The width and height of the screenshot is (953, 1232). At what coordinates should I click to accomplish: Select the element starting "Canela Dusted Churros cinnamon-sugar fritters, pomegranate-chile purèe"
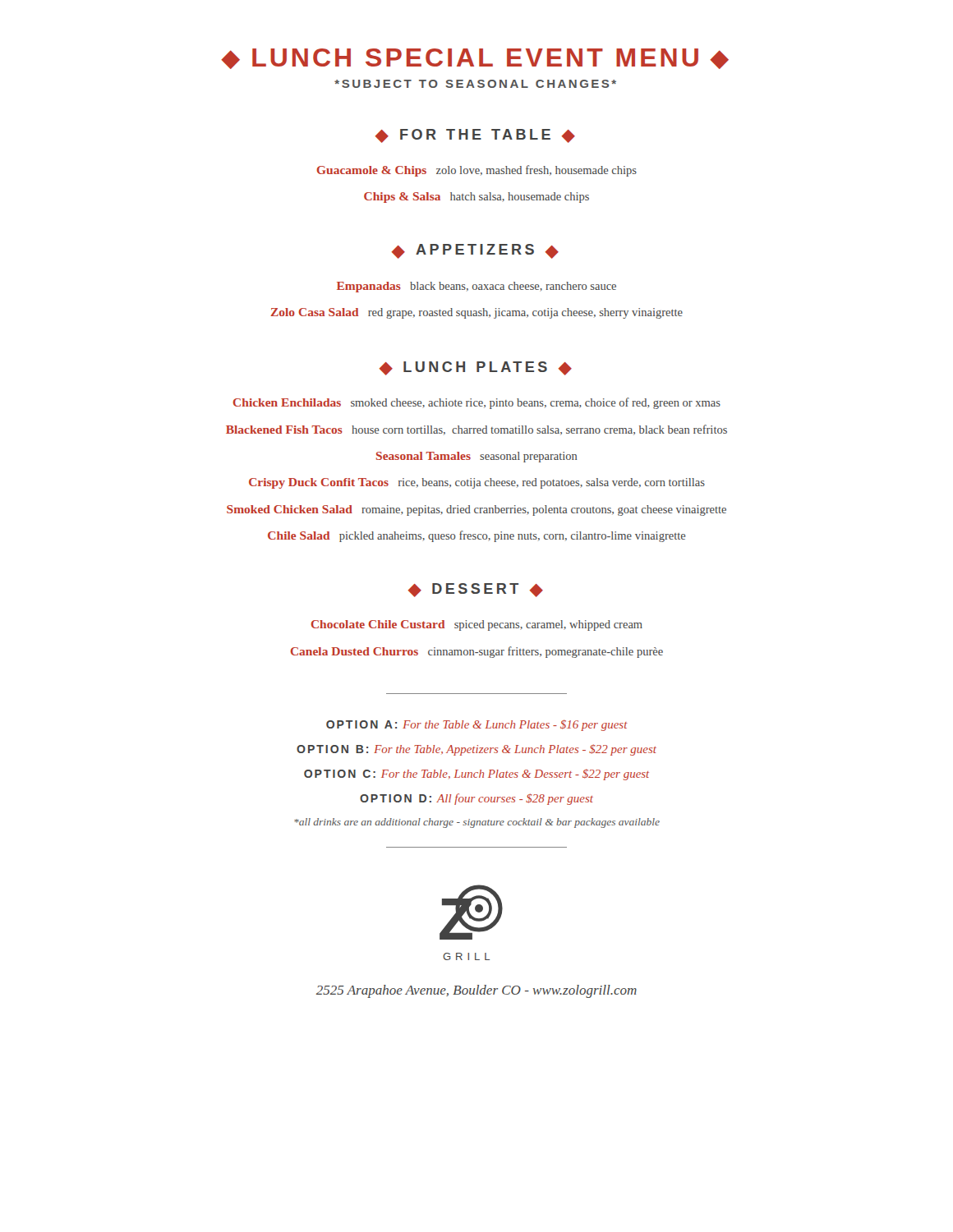coord(476,651)
